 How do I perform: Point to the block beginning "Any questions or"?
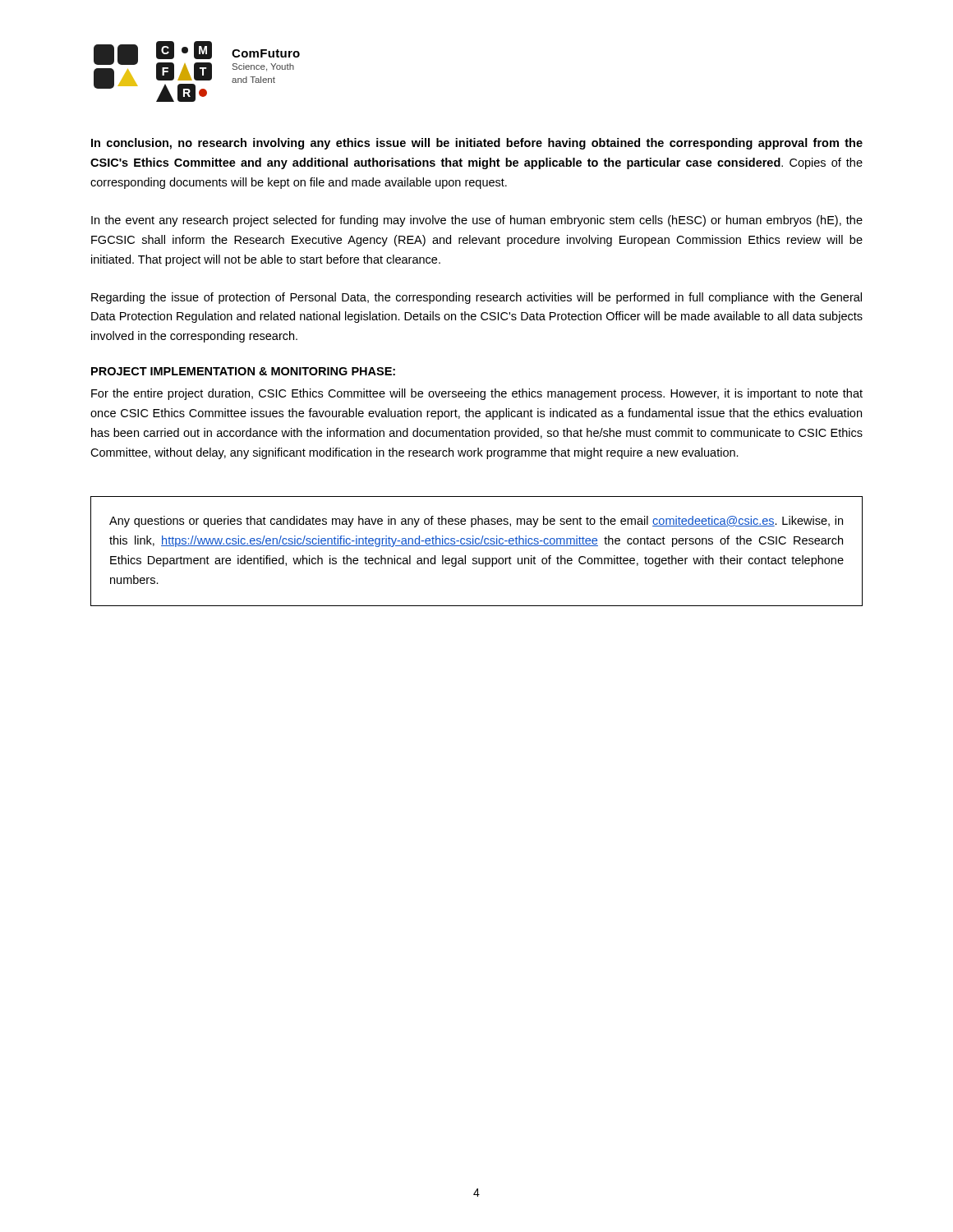click(476, 550)
